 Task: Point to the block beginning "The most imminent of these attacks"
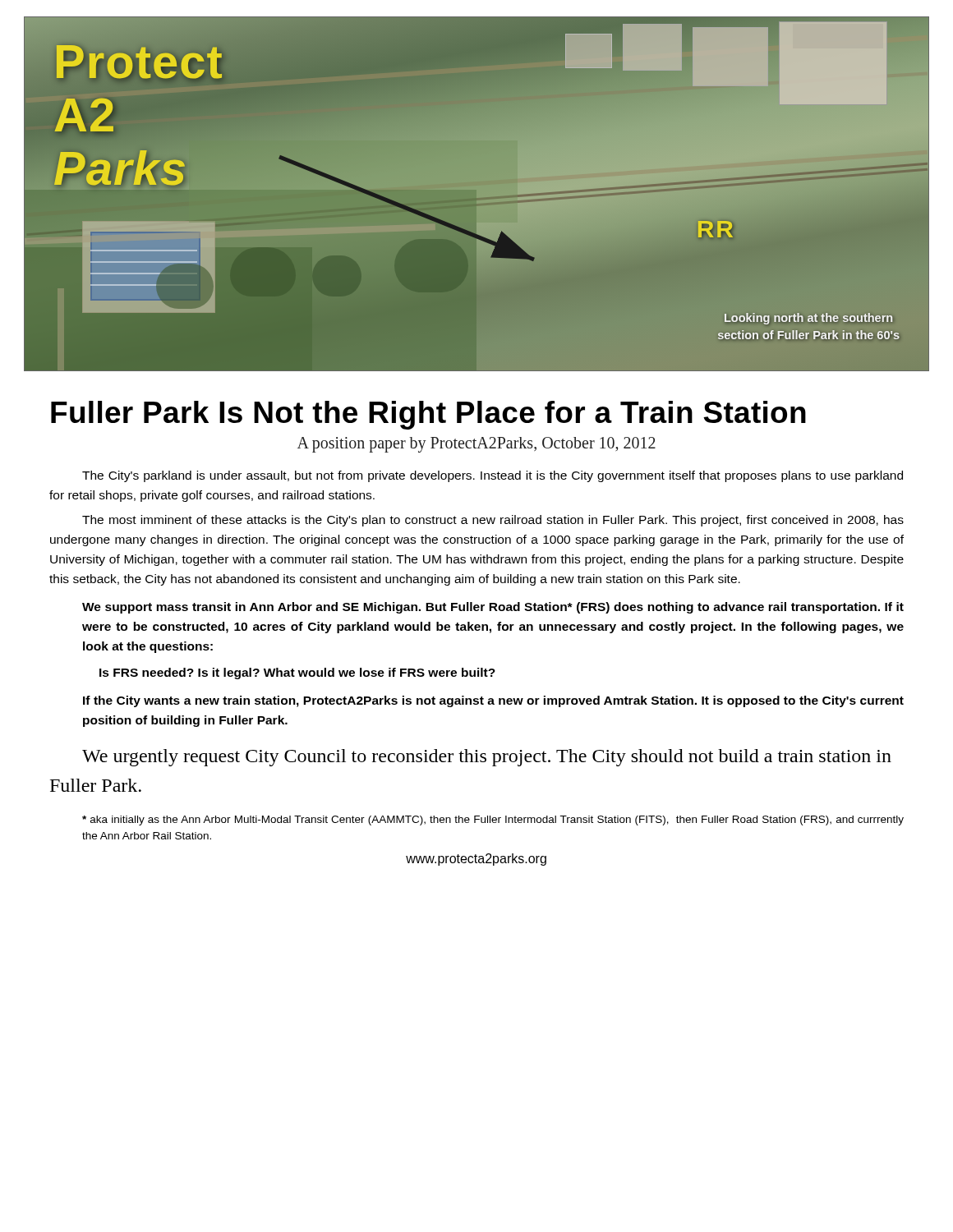476,549
